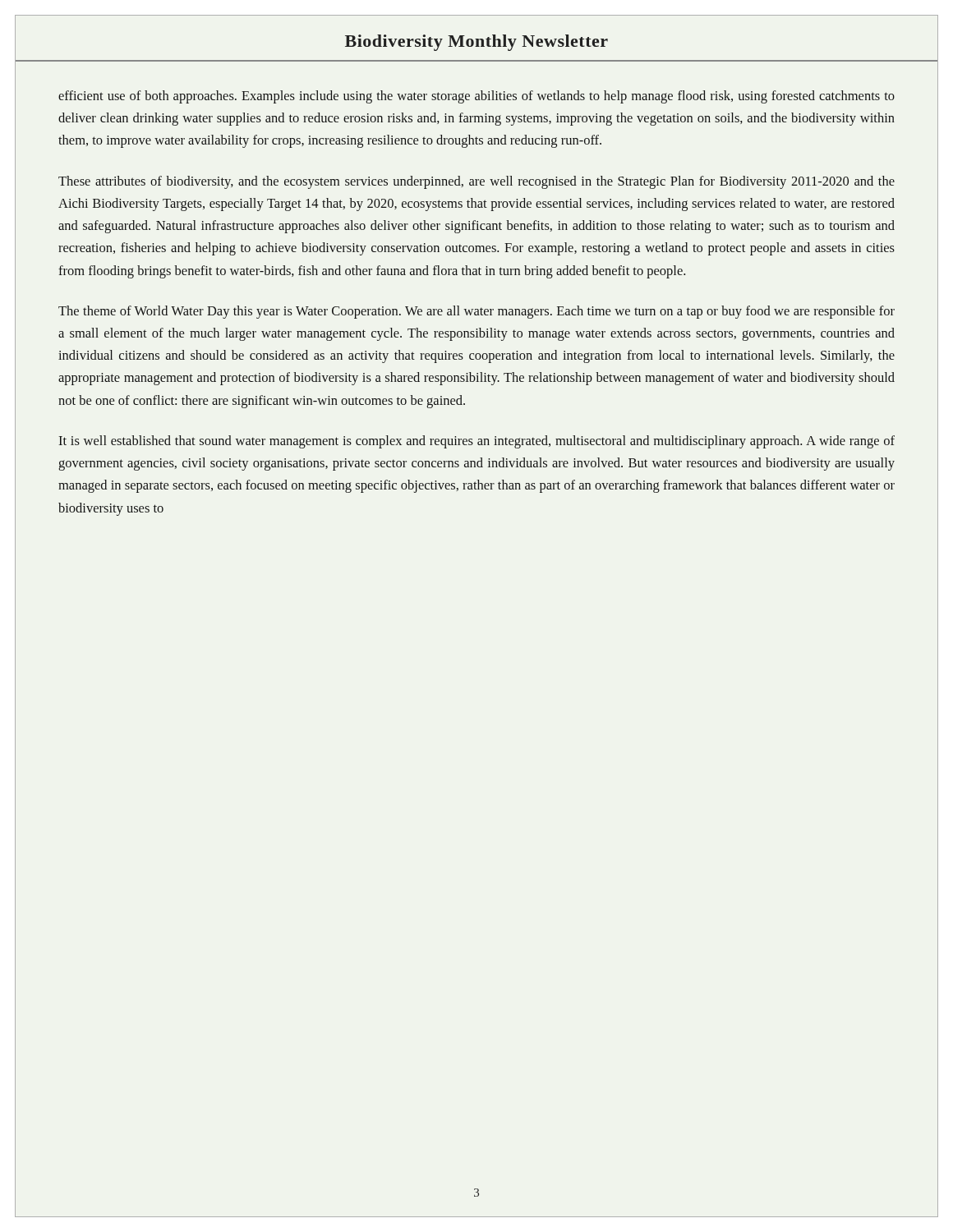The image size is (953, 1232).
Task: Select the element starting "The theme of World Water"
Action: pos(476,355)
